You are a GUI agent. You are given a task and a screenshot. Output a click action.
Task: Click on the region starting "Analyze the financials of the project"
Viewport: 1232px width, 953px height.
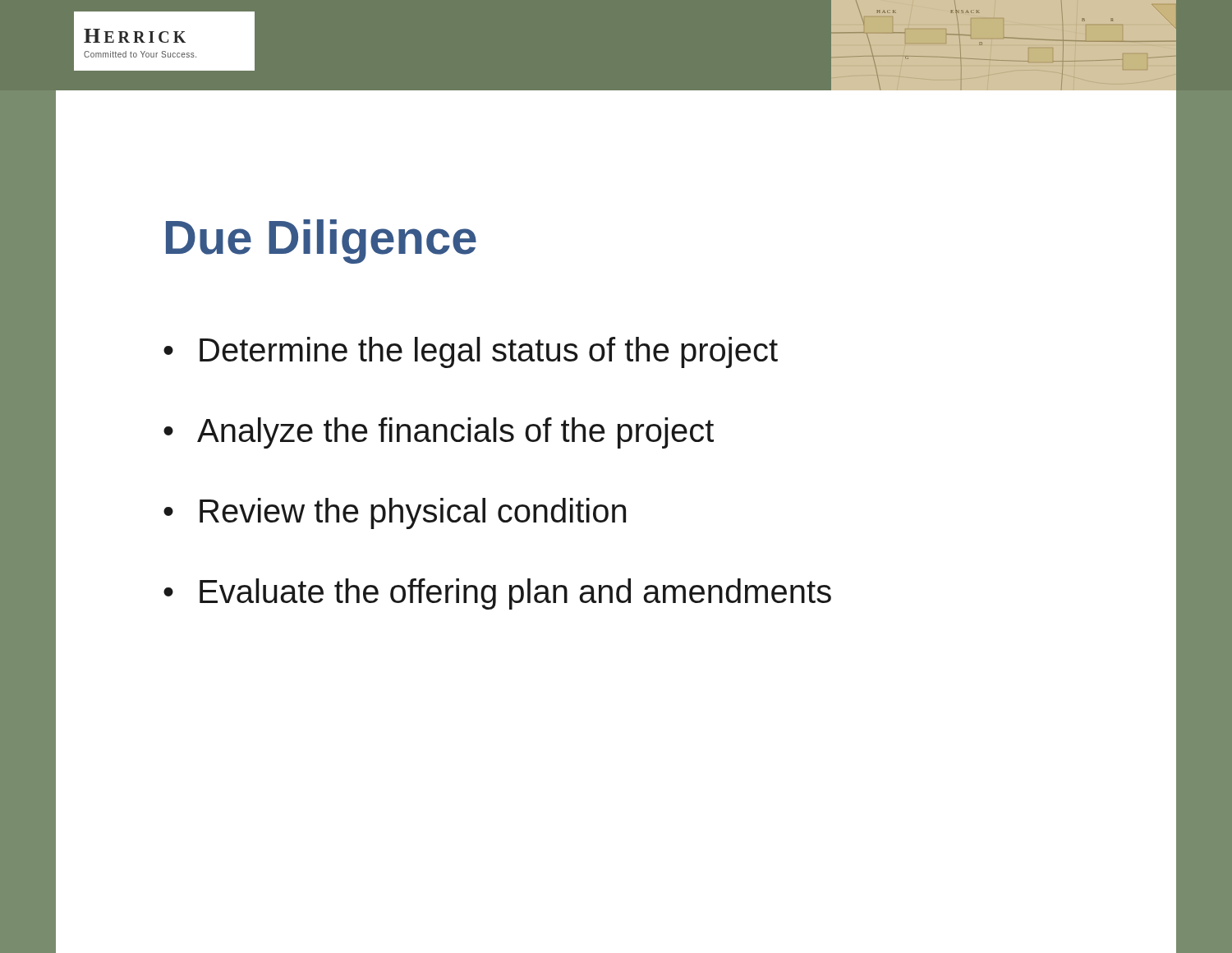pyautogui.click(x=456, y=431)
